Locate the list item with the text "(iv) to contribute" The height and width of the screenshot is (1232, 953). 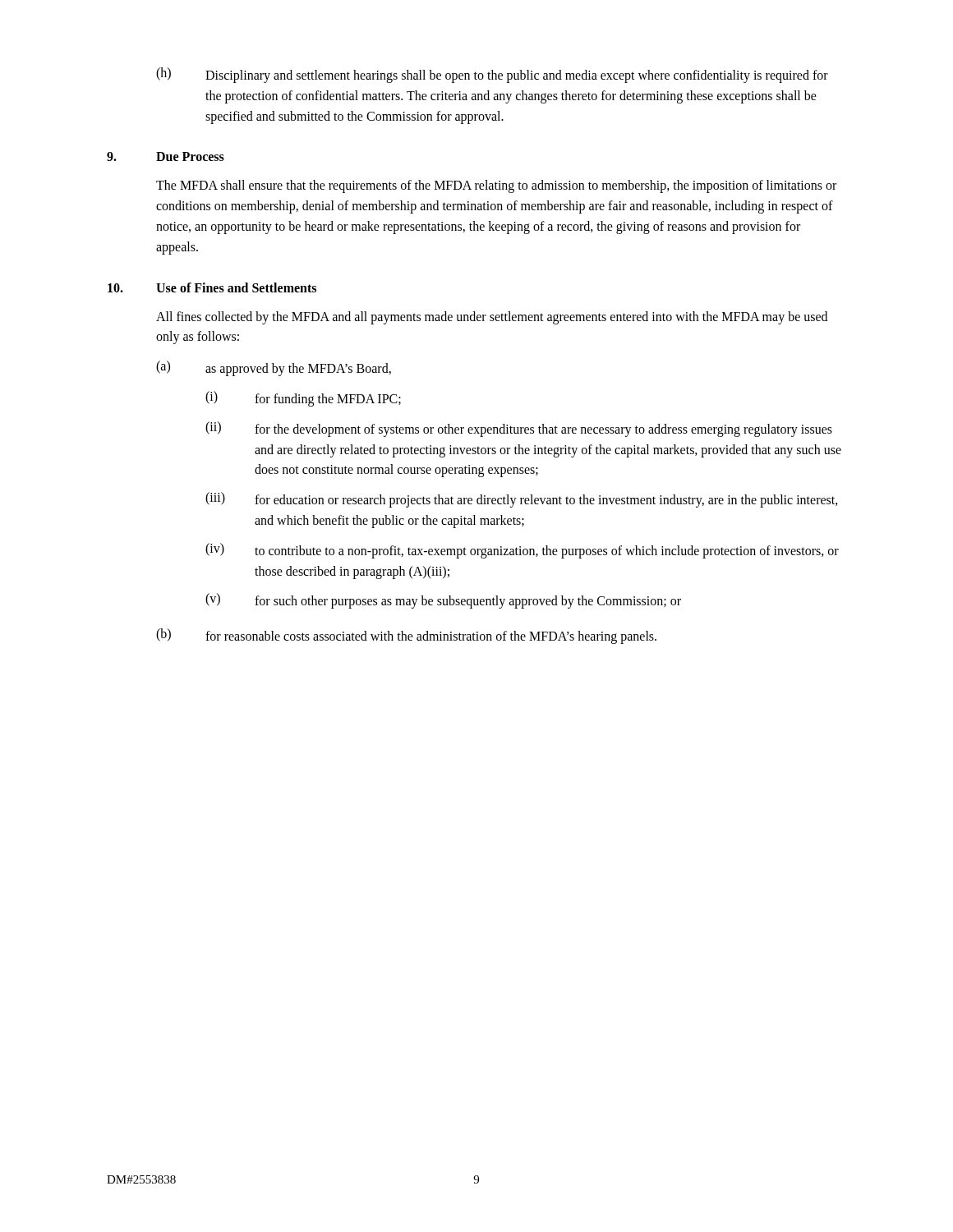(526, 561)
